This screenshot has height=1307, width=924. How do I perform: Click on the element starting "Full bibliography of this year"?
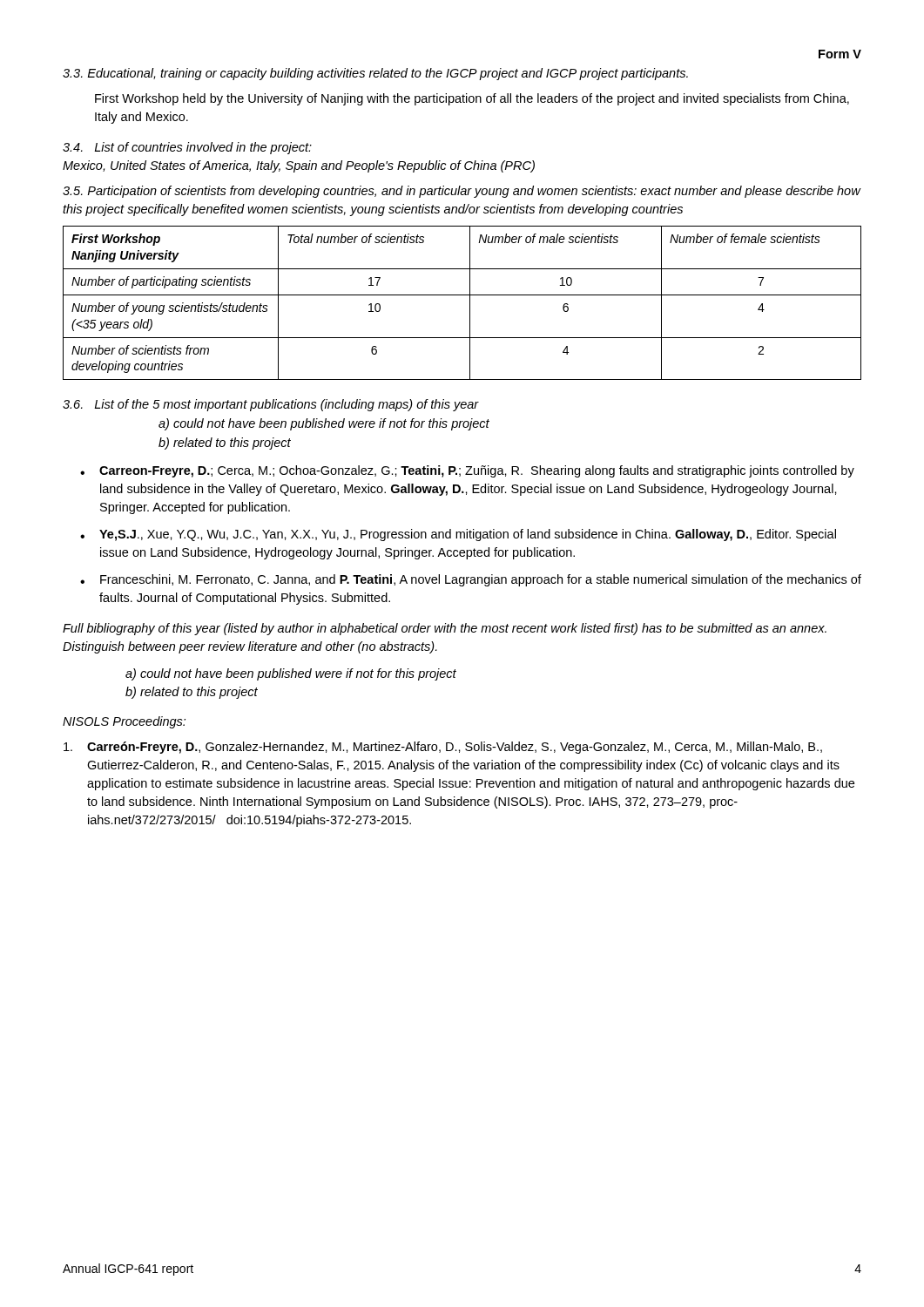coord(445,637)
